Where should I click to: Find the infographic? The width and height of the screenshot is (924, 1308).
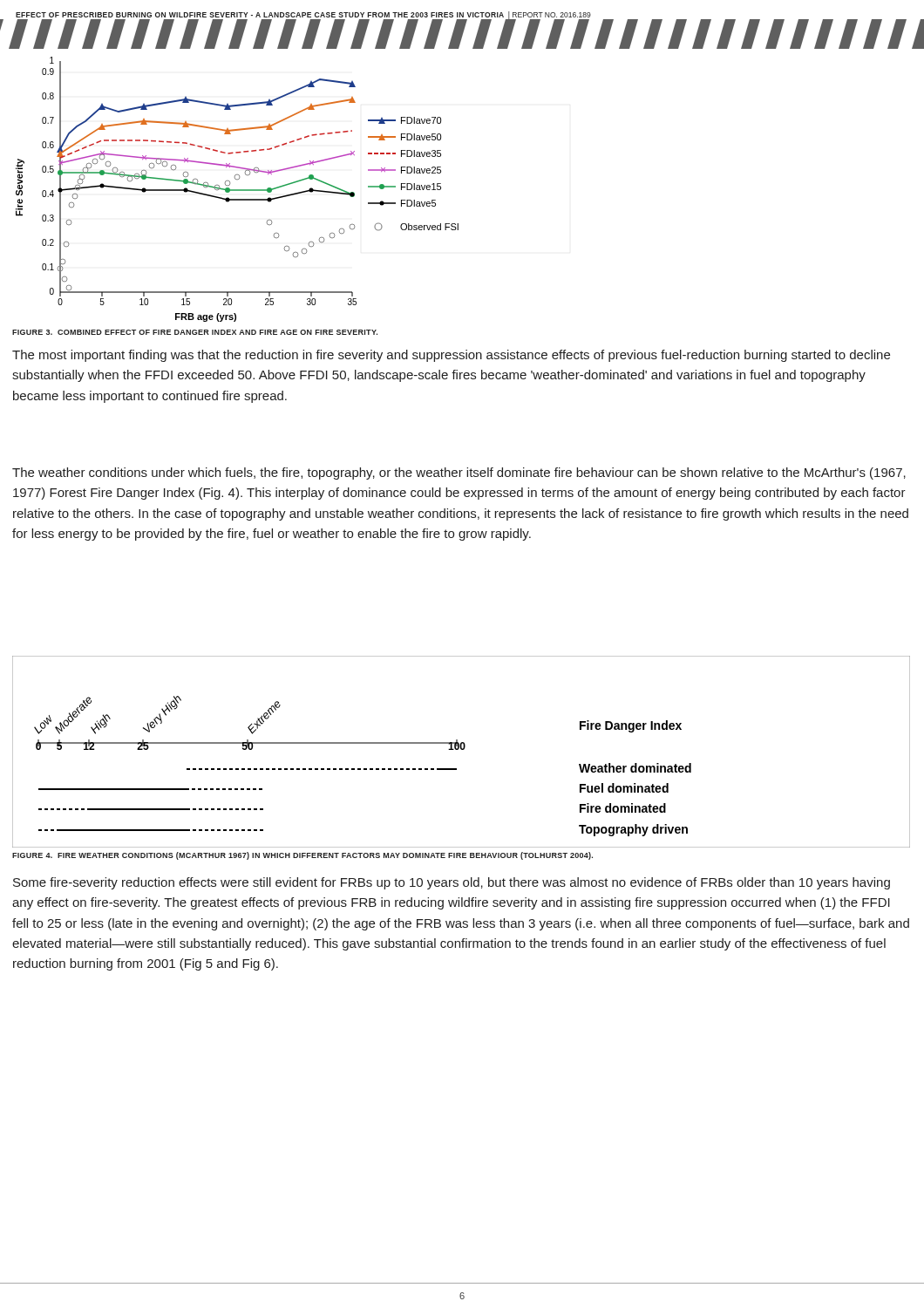tap(461, 752)
